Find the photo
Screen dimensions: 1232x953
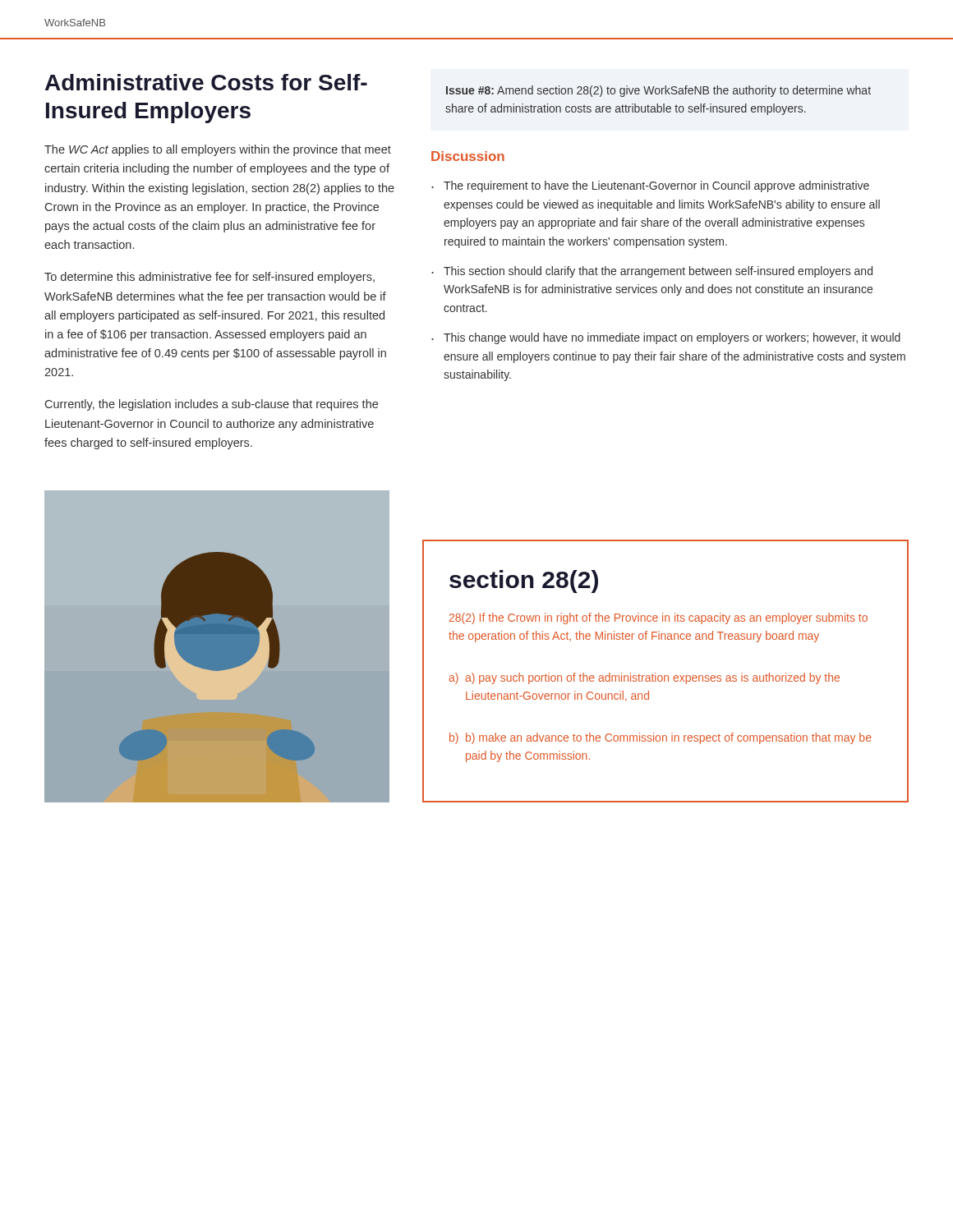217,646
